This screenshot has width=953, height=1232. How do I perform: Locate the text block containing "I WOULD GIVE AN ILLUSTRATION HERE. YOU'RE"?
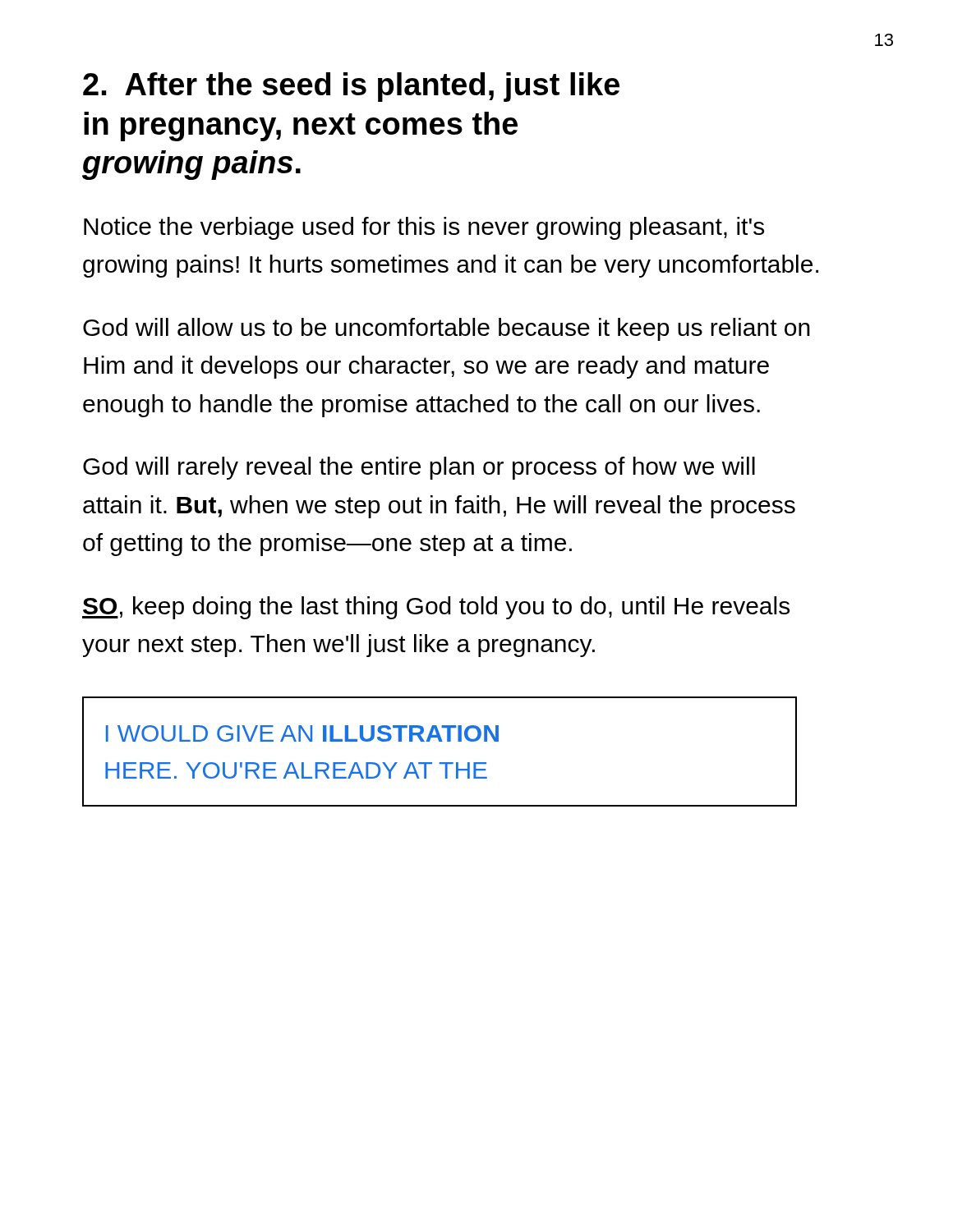point(440,751)
